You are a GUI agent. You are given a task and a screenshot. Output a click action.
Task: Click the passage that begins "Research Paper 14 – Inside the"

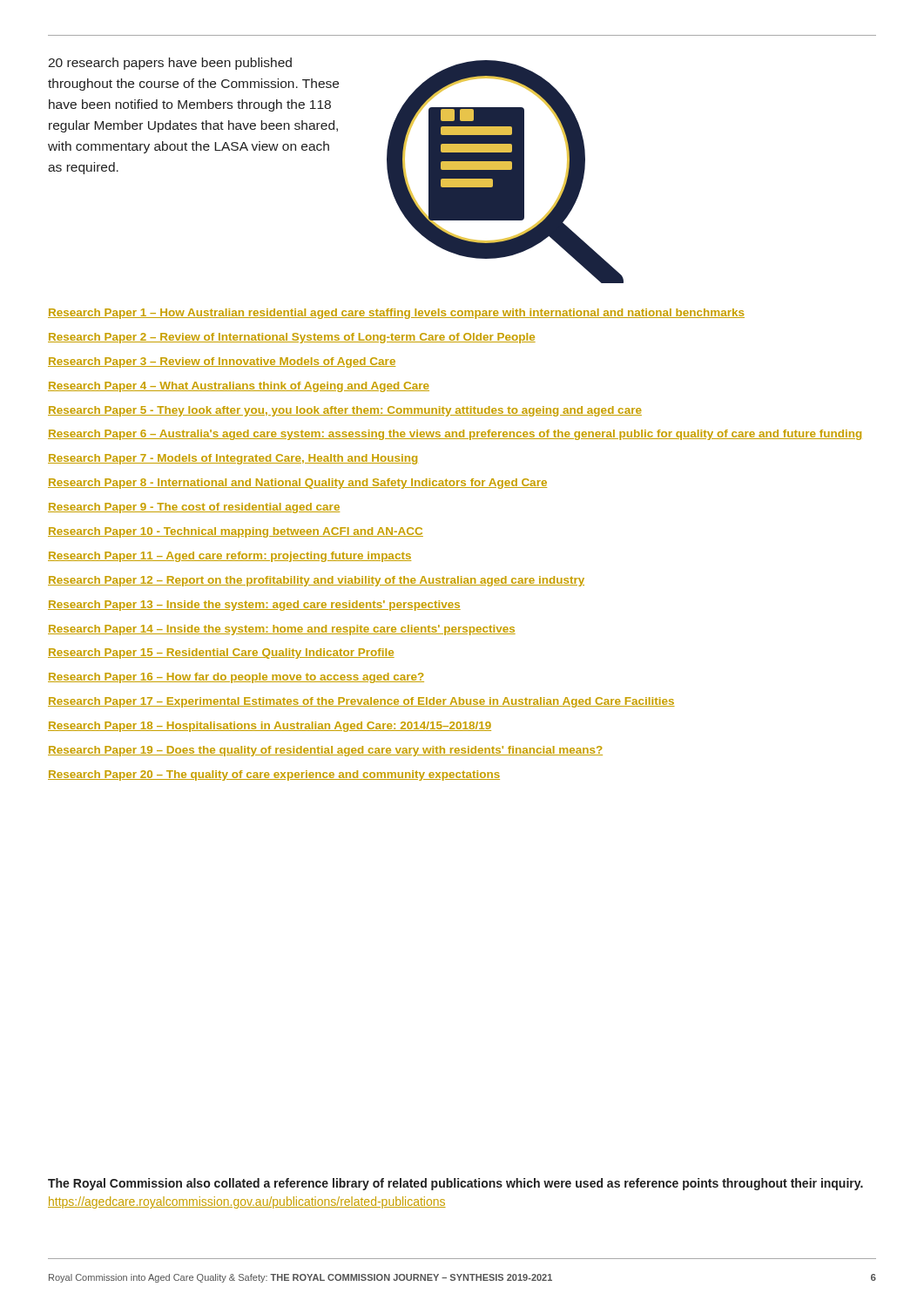click(282, 628)
